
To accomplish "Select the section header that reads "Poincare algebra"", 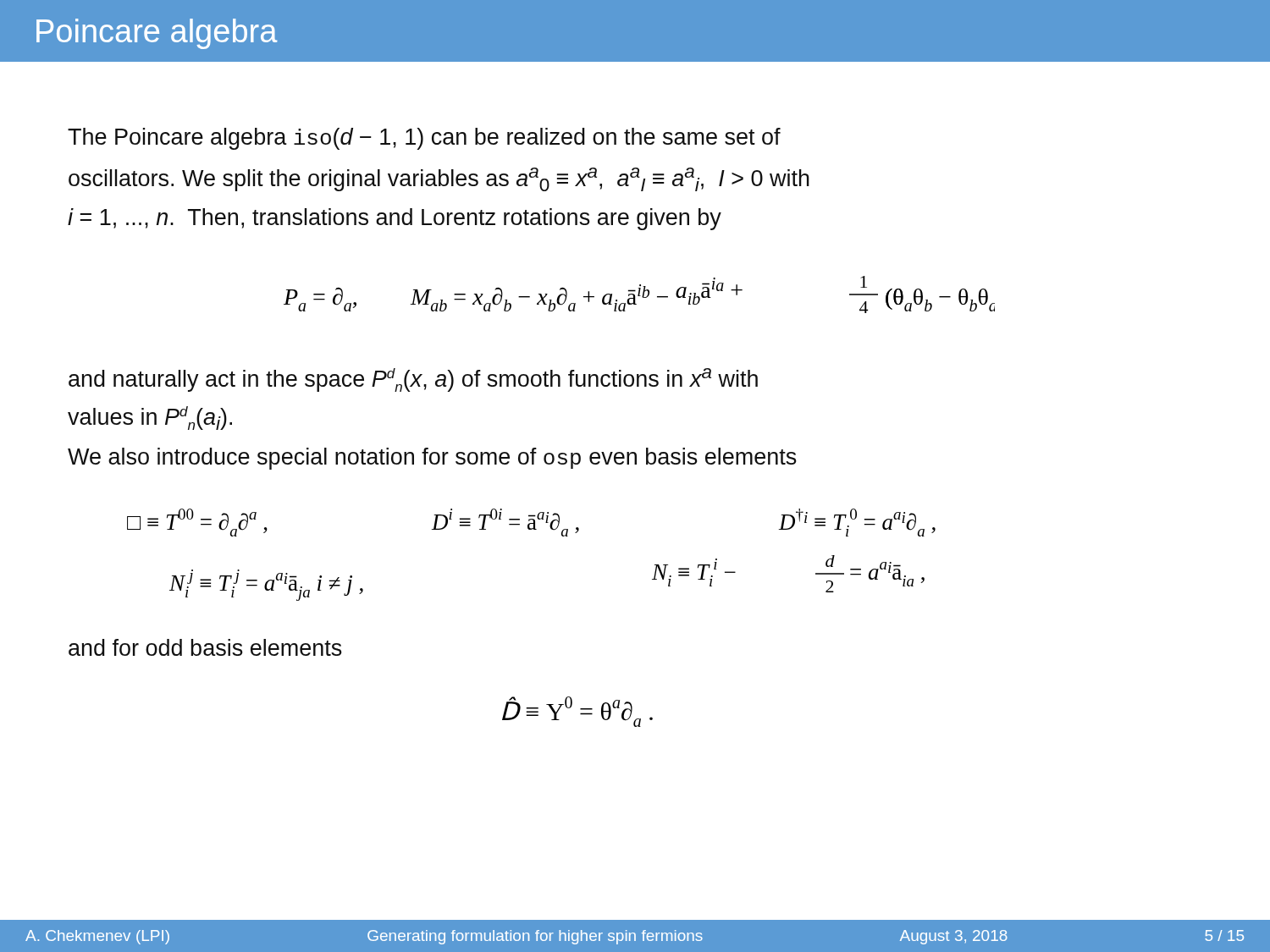I will click(x=156, y=31).
